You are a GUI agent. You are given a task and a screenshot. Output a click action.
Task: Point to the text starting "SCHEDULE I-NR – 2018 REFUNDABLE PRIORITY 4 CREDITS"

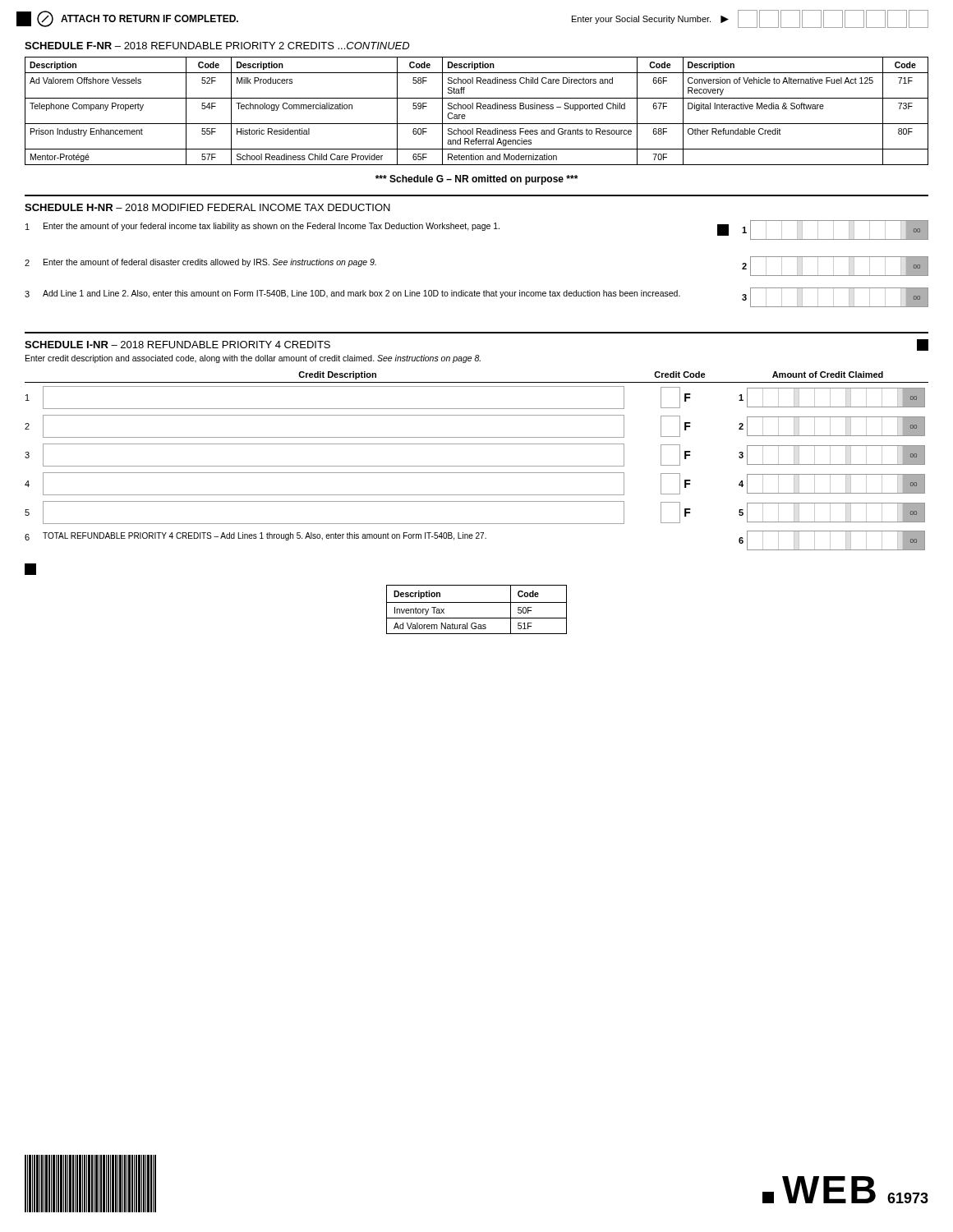pos(476,345)
